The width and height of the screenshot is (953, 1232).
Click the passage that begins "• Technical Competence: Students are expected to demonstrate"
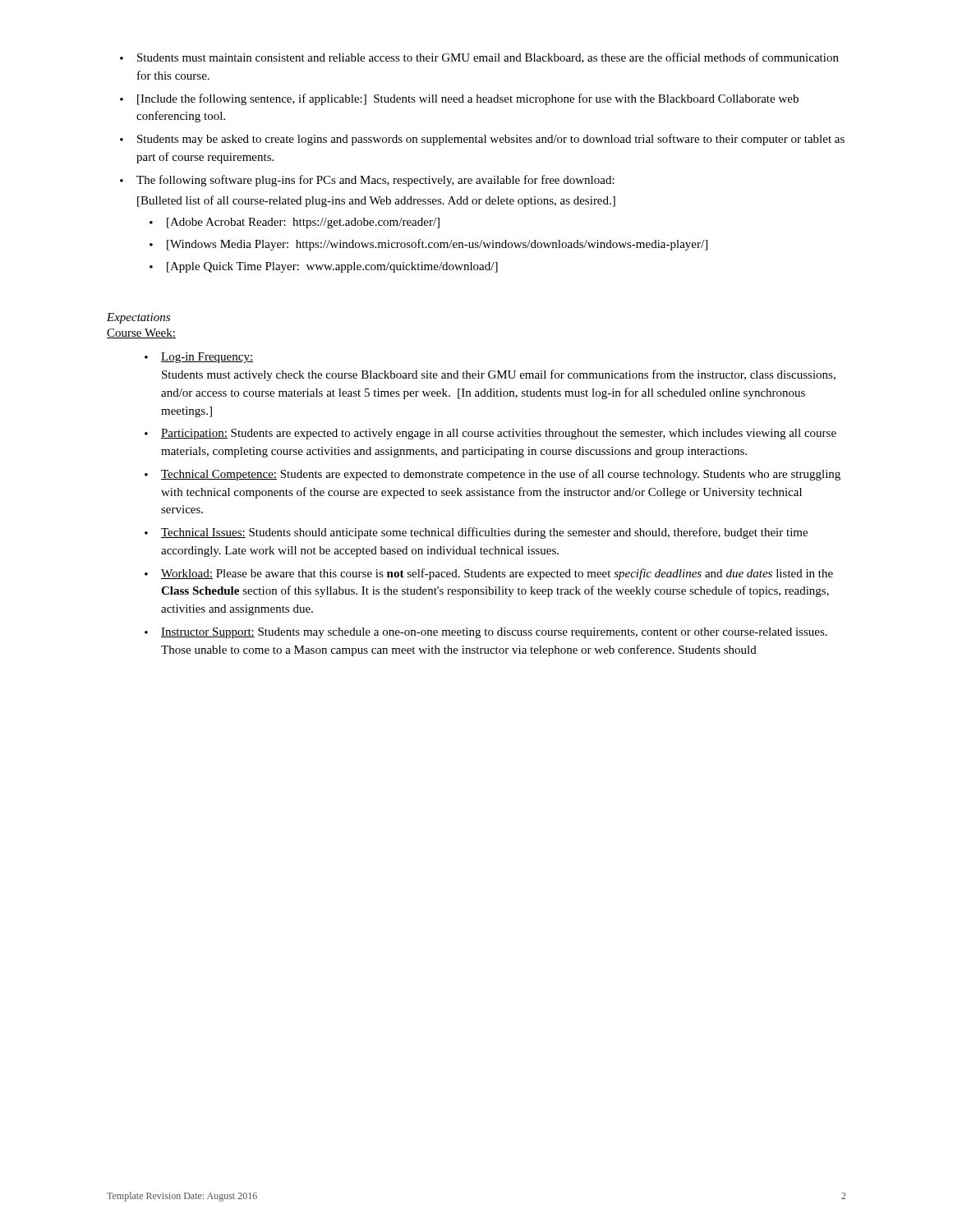point(489,492)
